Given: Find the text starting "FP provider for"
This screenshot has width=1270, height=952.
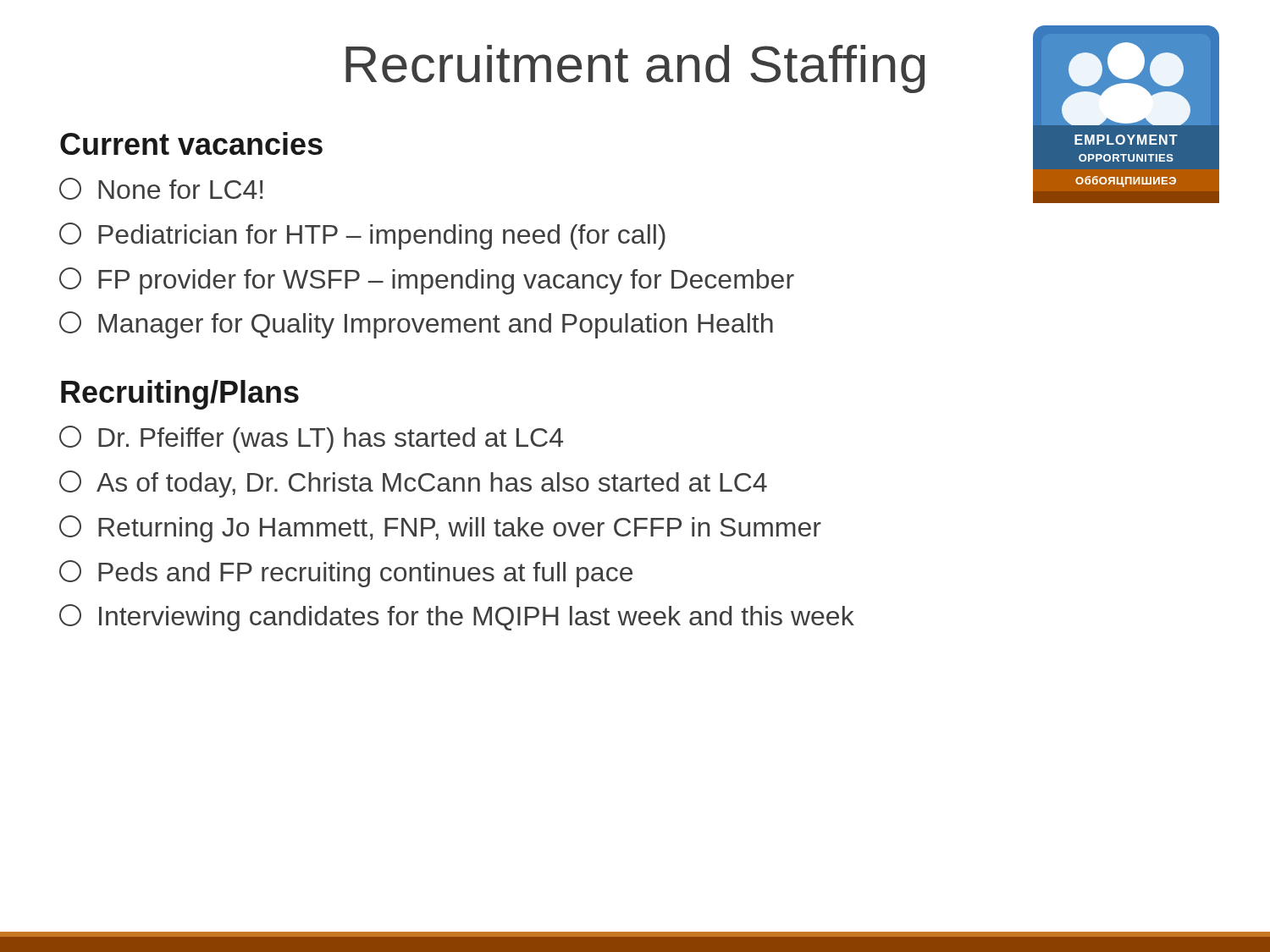Looking at the screenshot, I should [427, 279].
